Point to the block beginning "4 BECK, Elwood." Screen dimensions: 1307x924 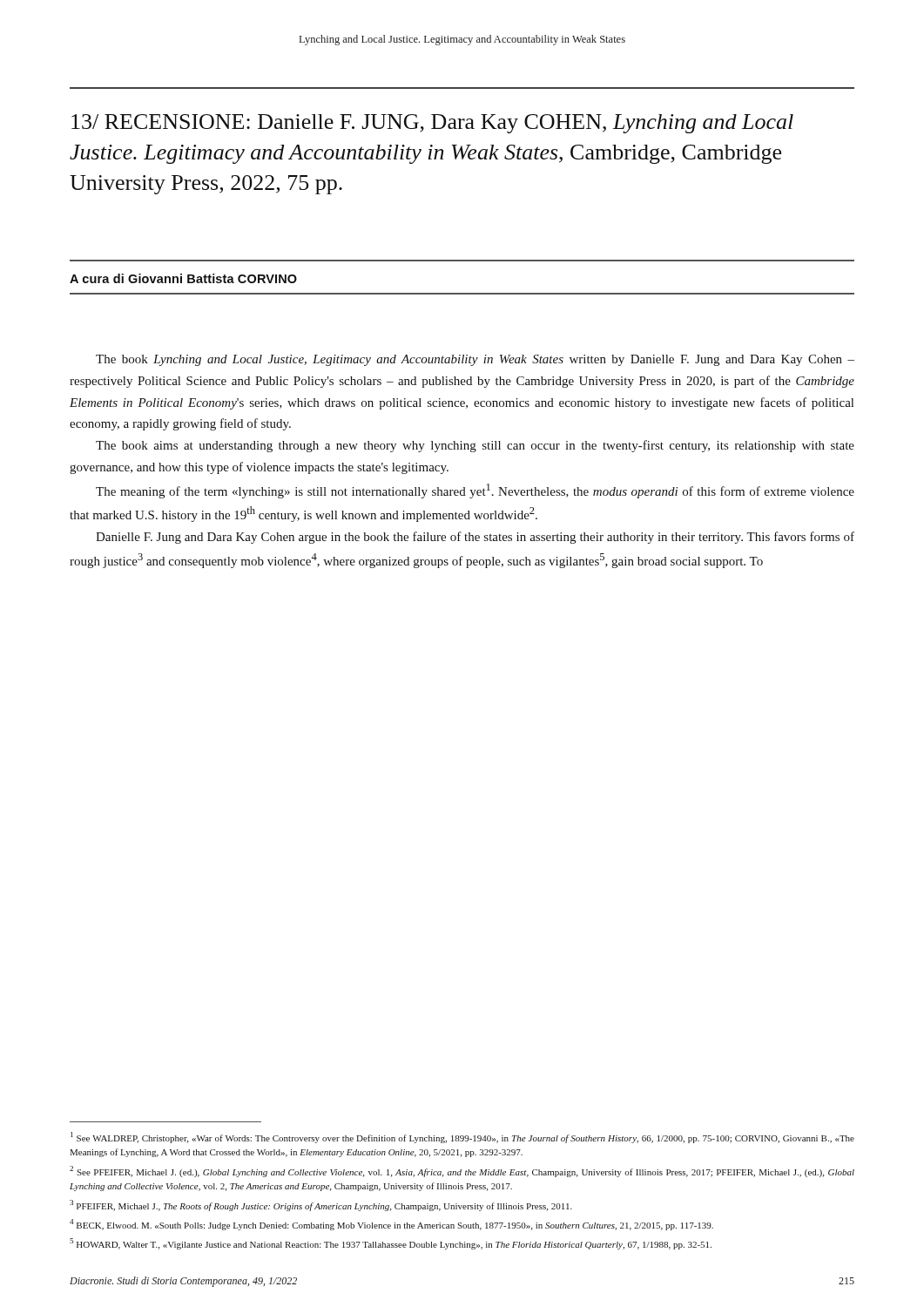point(392,1223)
